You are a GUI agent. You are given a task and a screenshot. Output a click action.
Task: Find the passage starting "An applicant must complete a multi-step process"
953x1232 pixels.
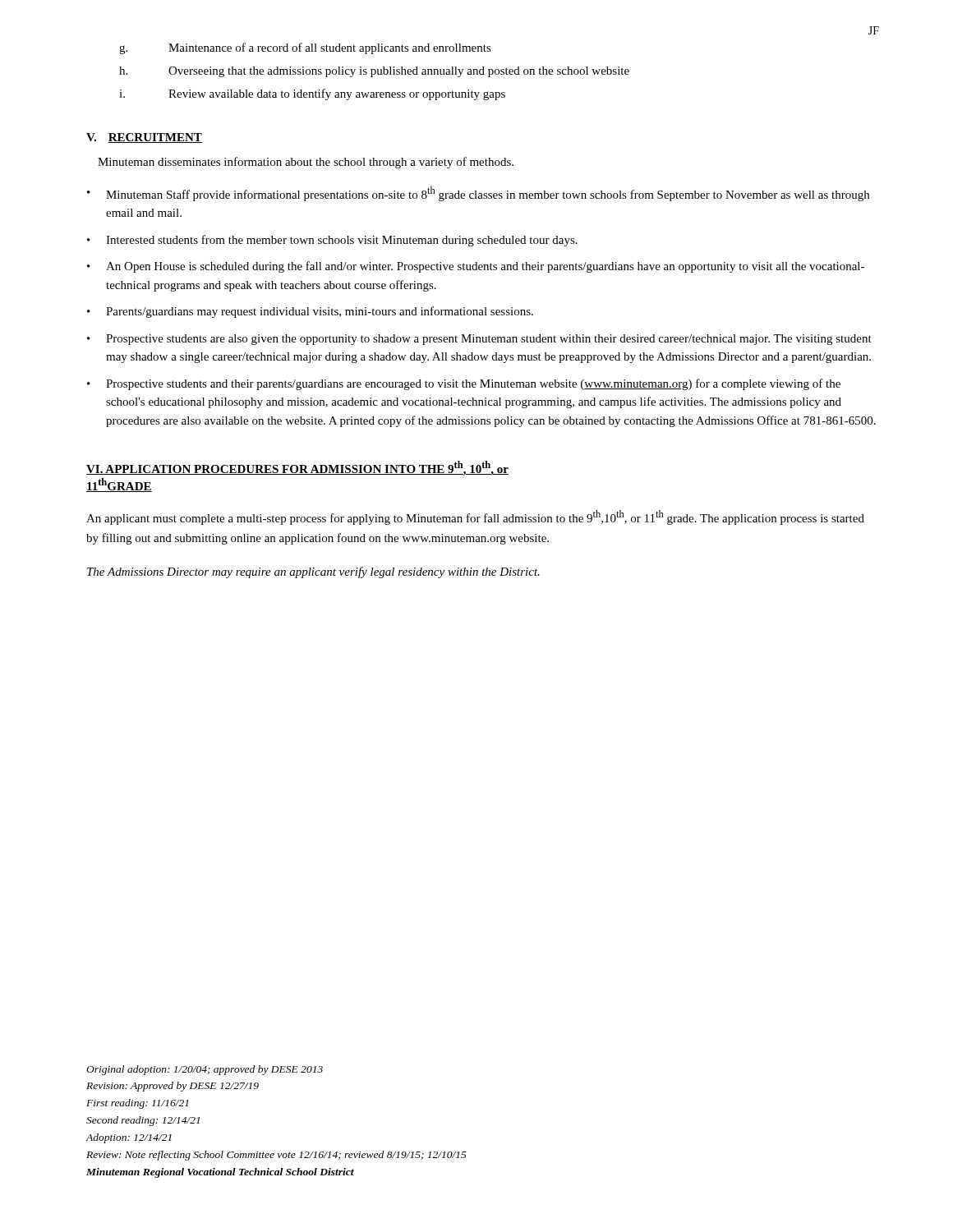click(x=475, y=526)
